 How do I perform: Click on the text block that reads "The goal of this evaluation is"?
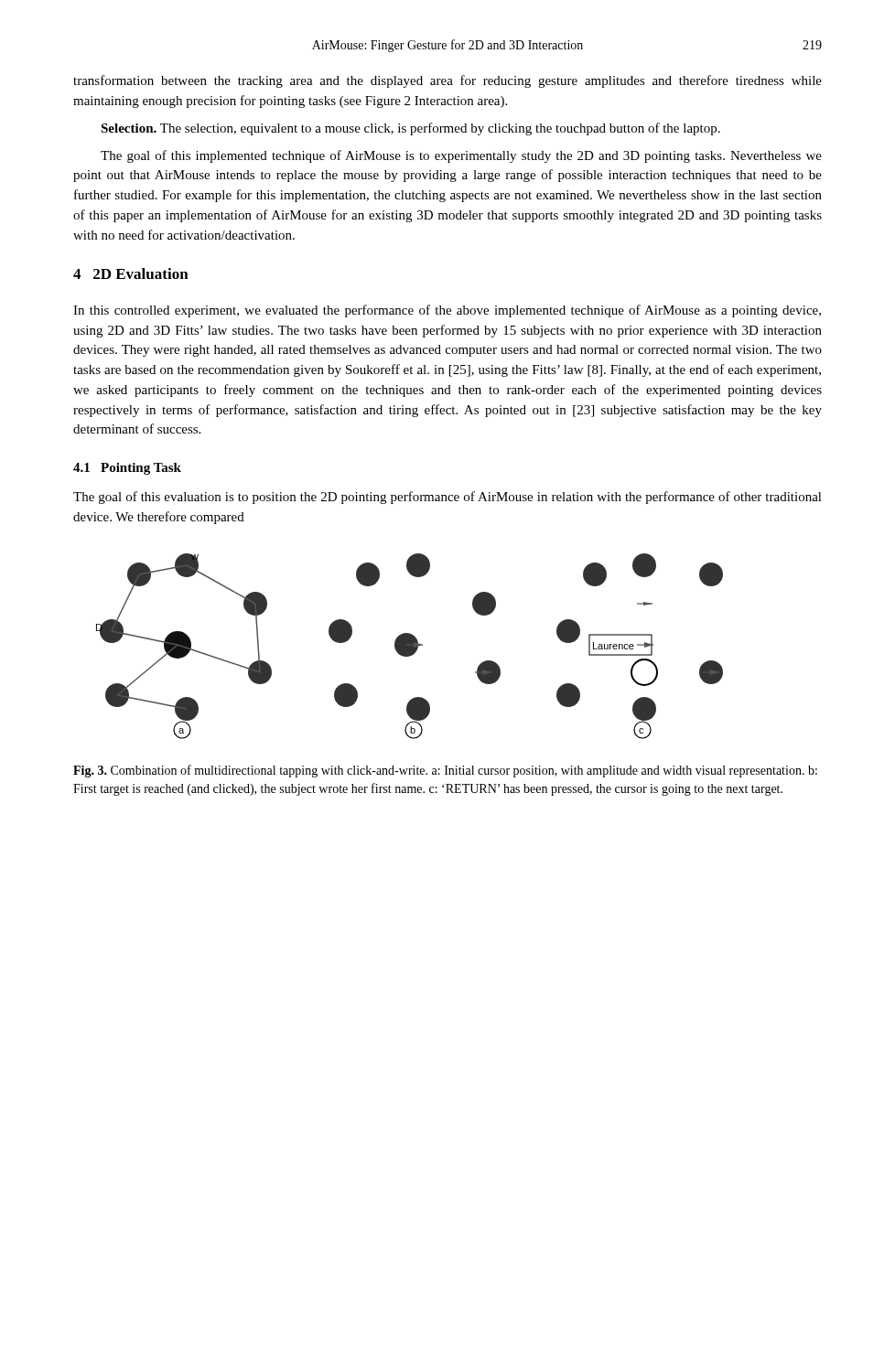pos(448,507)
